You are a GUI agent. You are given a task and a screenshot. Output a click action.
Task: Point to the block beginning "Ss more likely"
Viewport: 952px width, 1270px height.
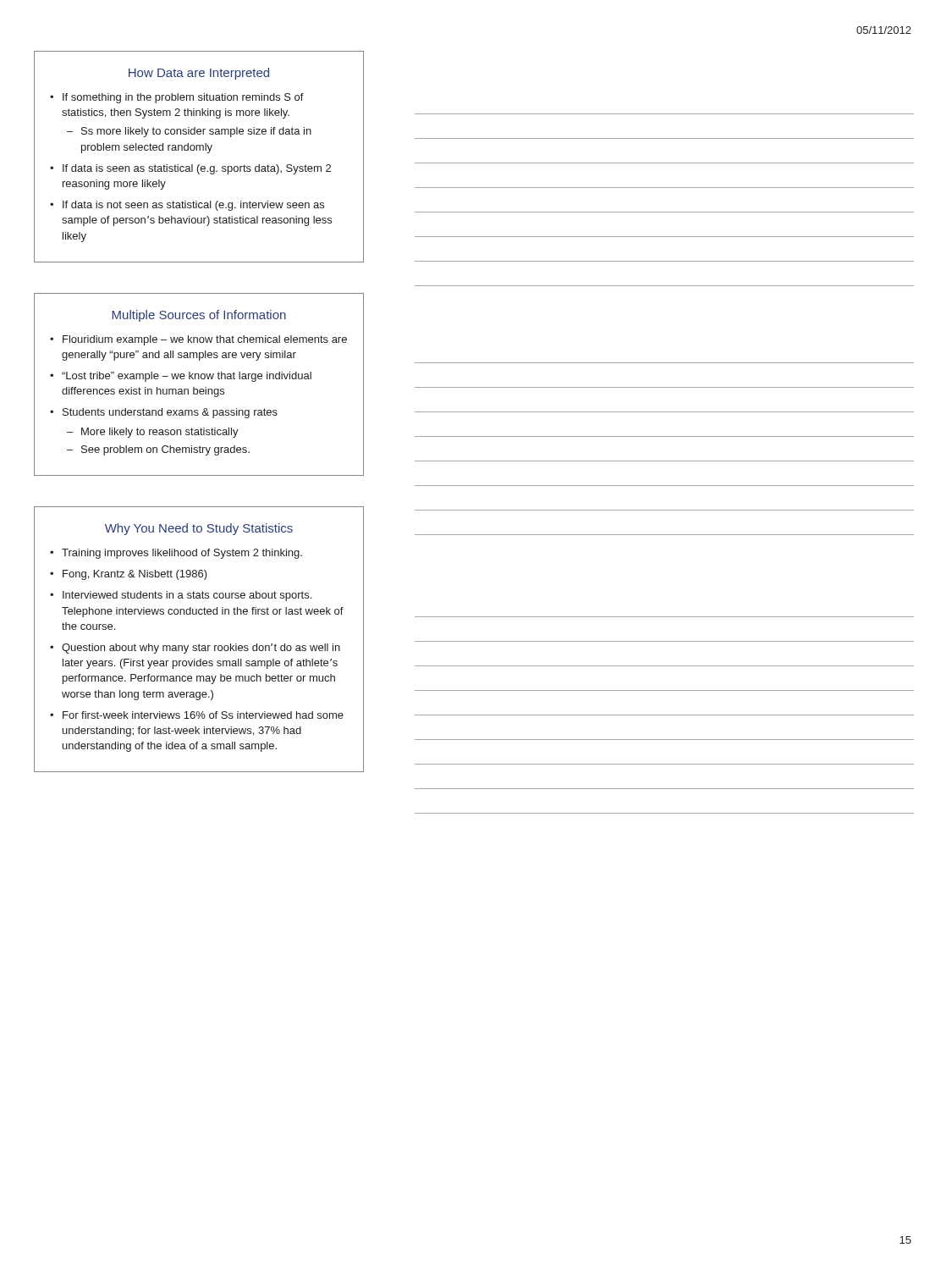coord(196,139)
